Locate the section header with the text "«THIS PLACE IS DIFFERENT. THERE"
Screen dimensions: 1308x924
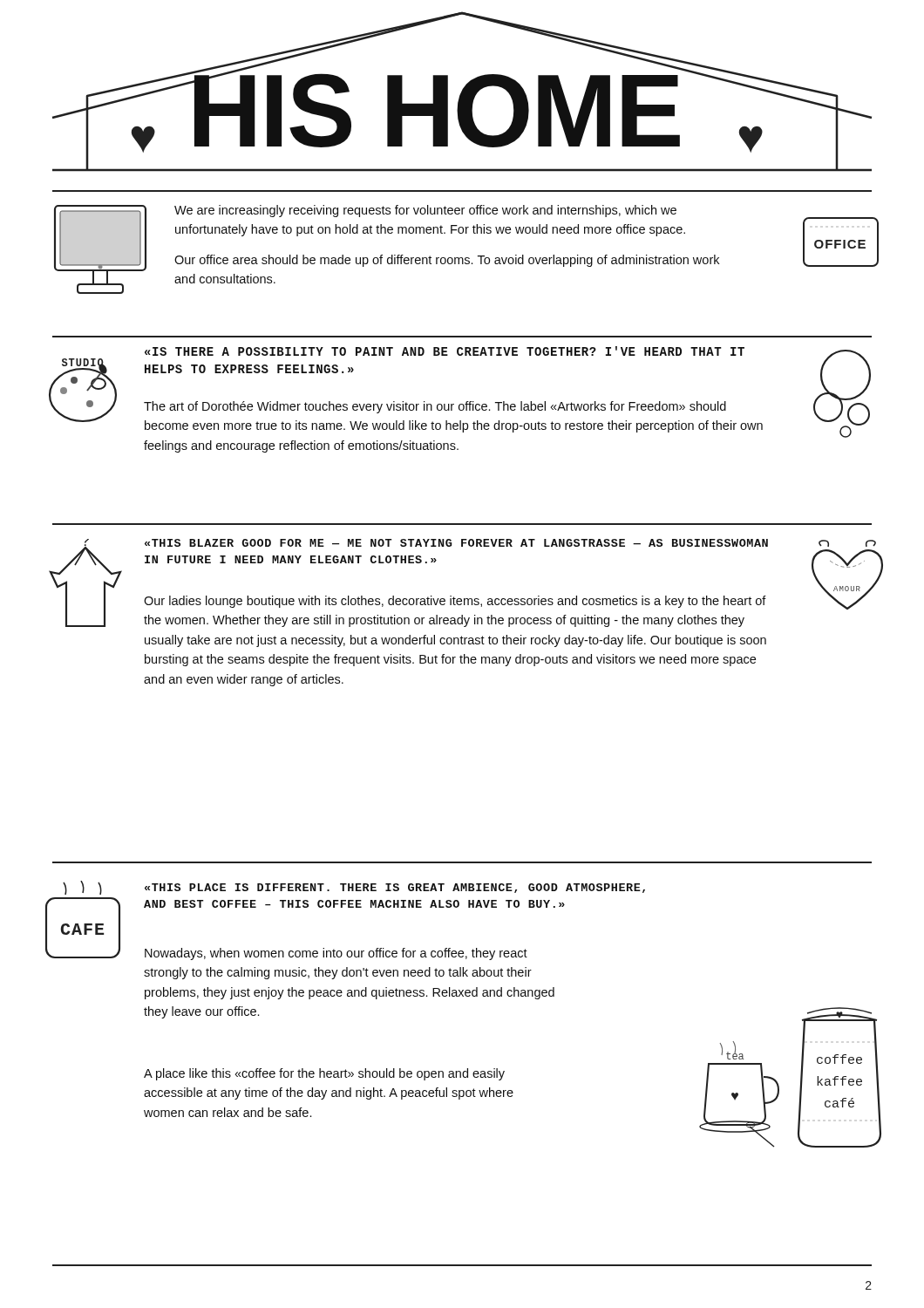tap(396, 896)
